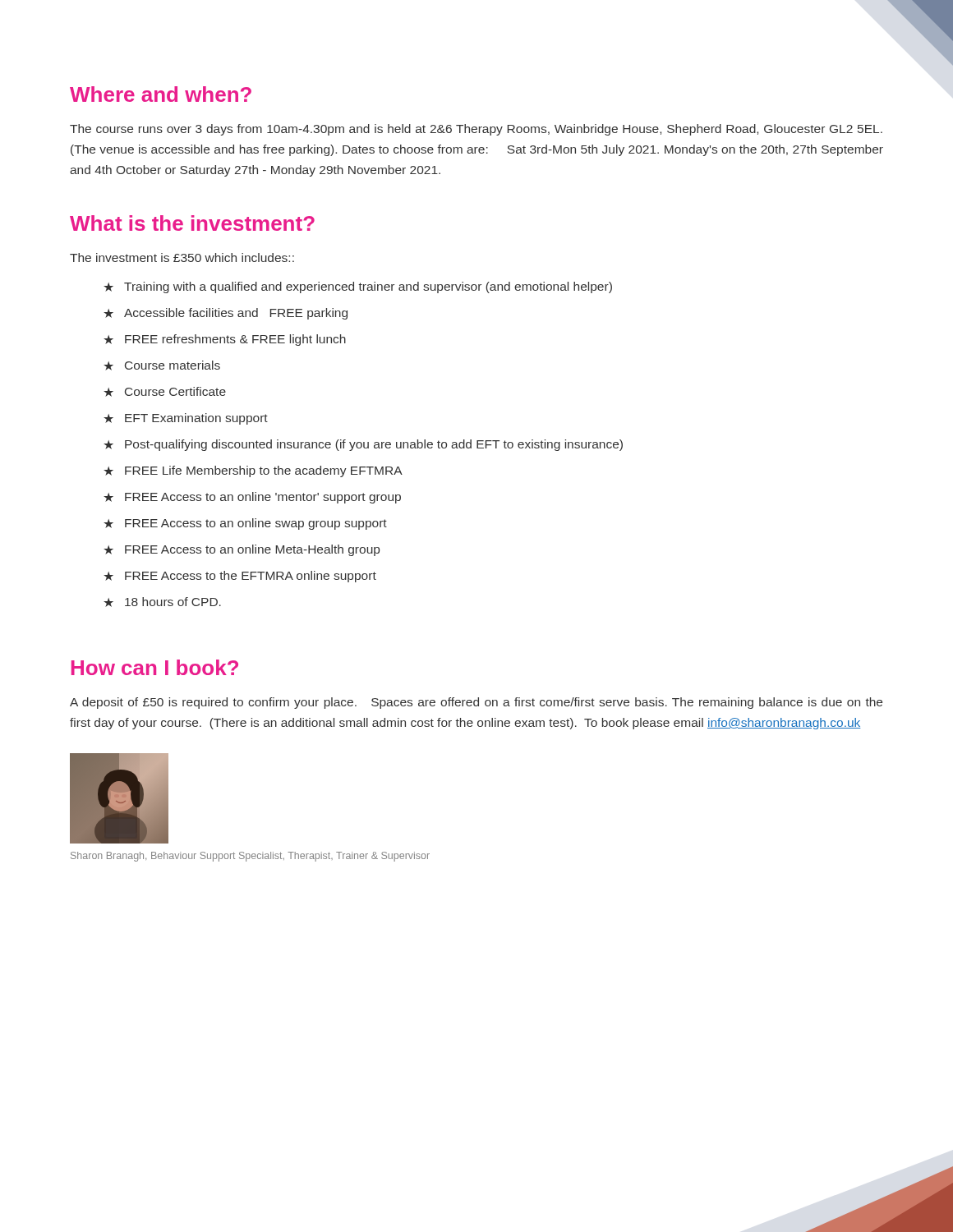Find the section header that says "Where and when?"
953x1232 pixels.
click(x=161, y=94)
